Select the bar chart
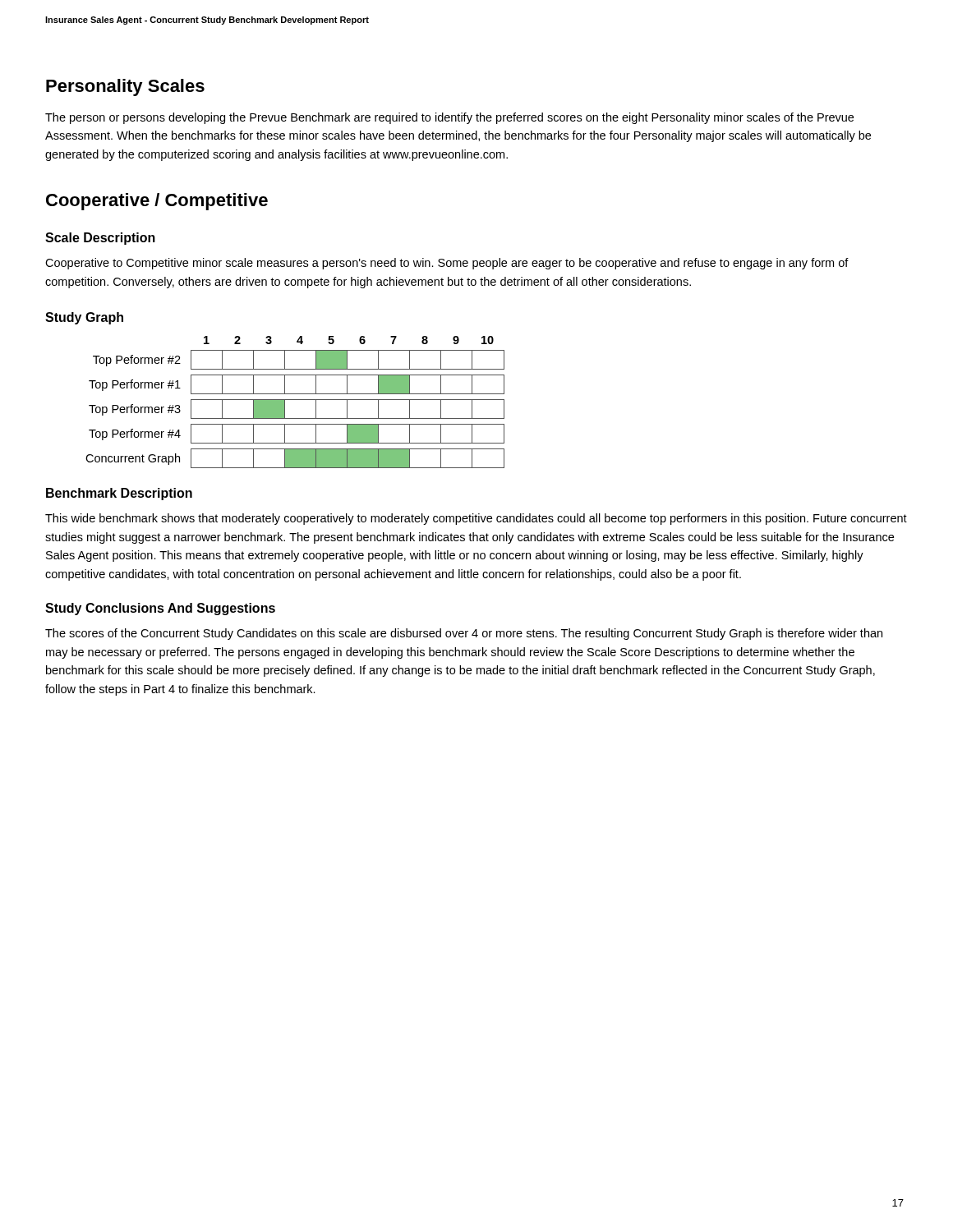The image size is (953, 1232). [476, 401]
